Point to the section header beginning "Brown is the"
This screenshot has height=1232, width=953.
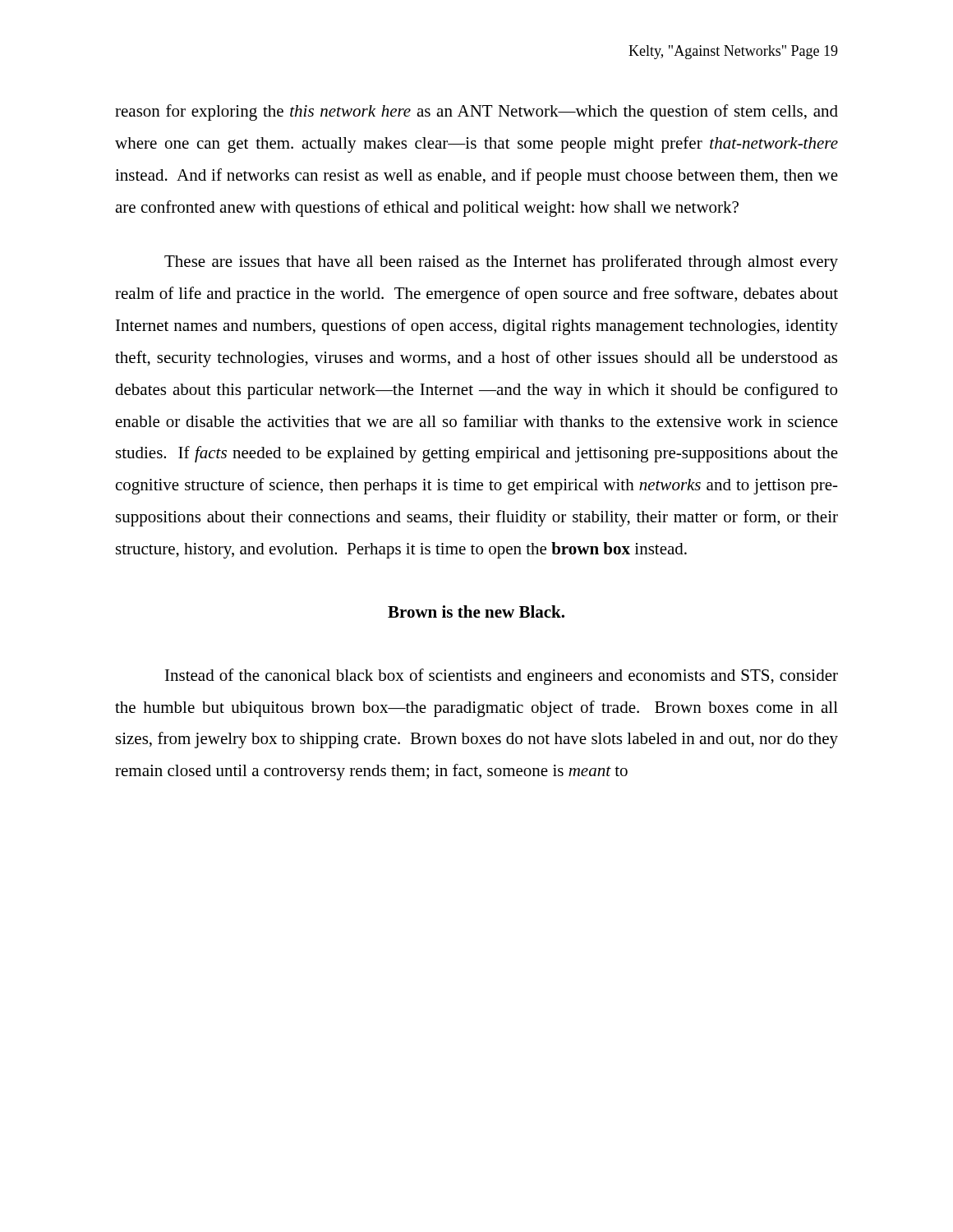pyautogui.click(x=476, y=612)
